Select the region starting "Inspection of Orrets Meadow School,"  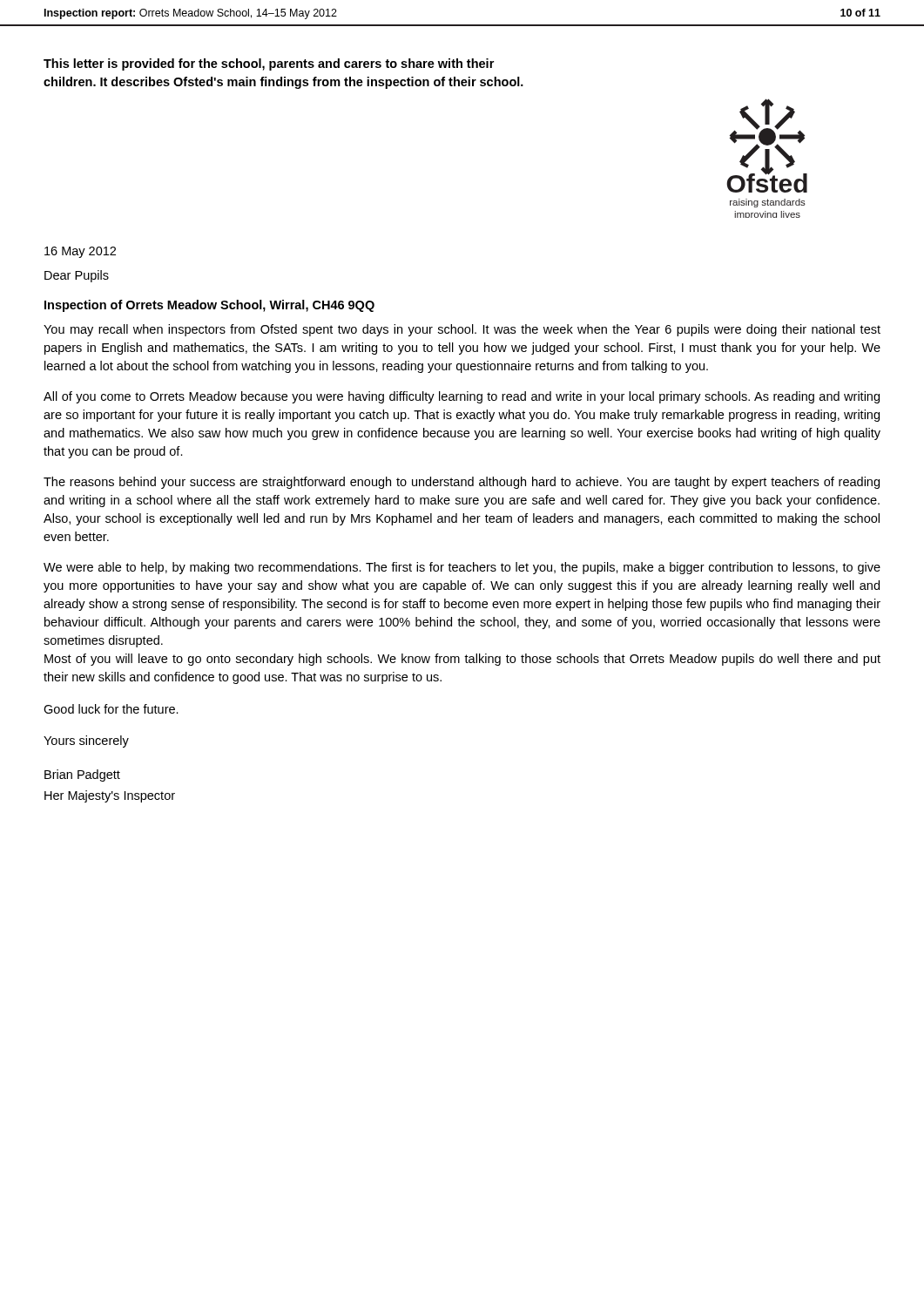209,305
